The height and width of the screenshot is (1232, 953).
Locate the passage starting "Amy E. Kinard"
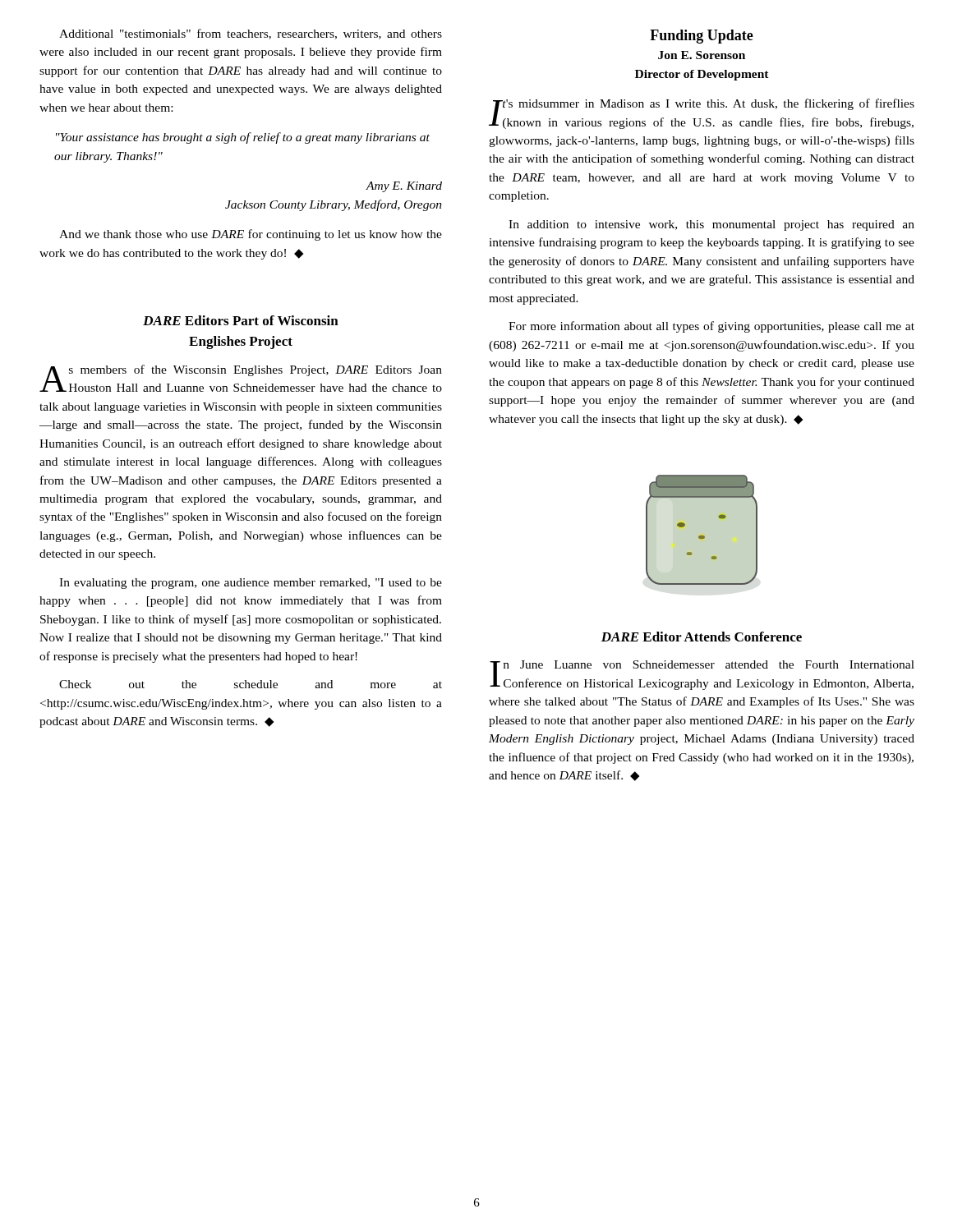pyautogui.click(x=334, y=195)
